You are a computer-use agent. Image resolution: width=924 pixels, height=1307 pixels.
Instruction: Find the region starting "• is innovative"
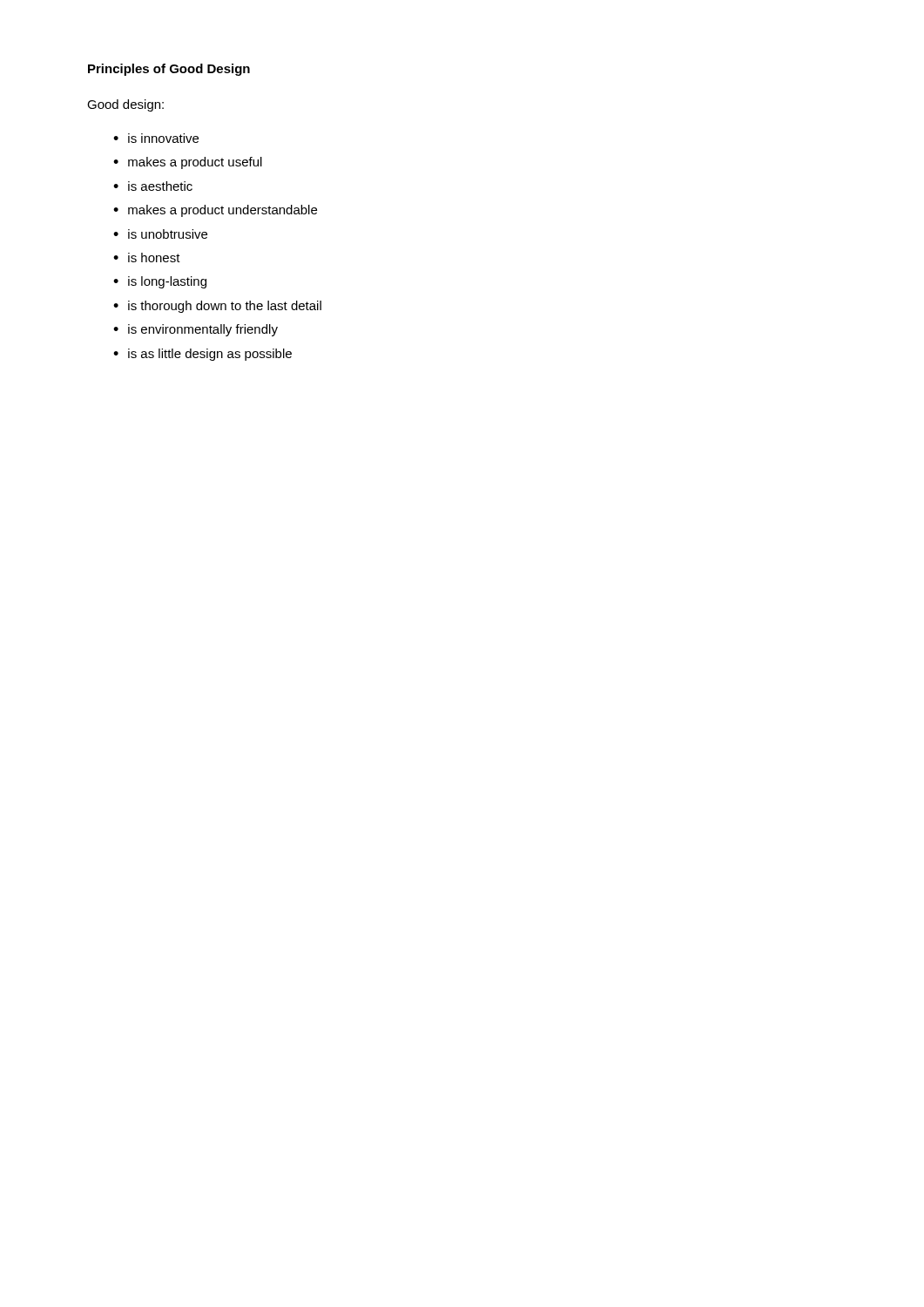pyautogui.click(x=156, y=139)
